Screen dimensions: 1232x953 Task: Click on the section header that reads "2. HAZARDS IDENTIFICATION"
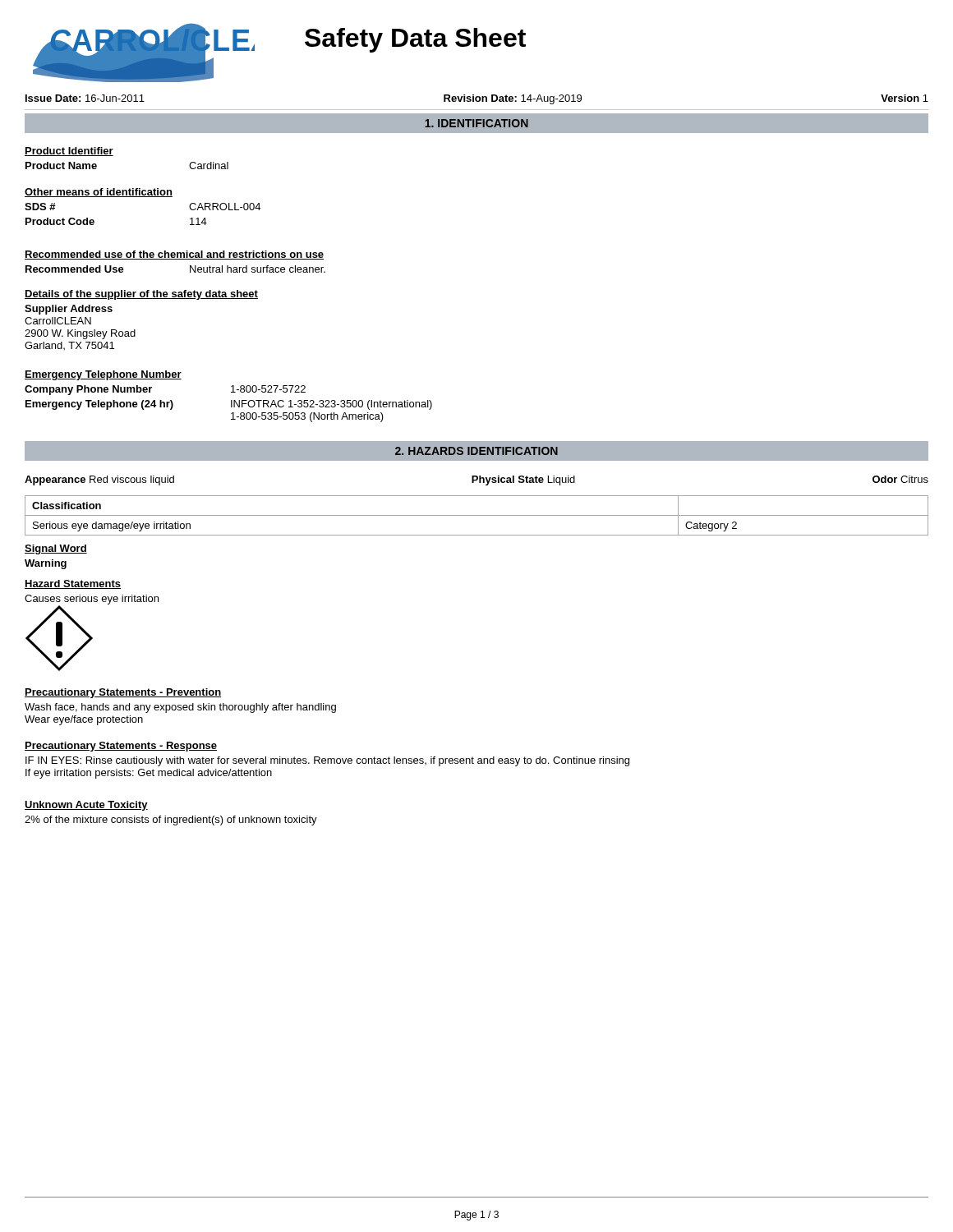pos(476,451)
